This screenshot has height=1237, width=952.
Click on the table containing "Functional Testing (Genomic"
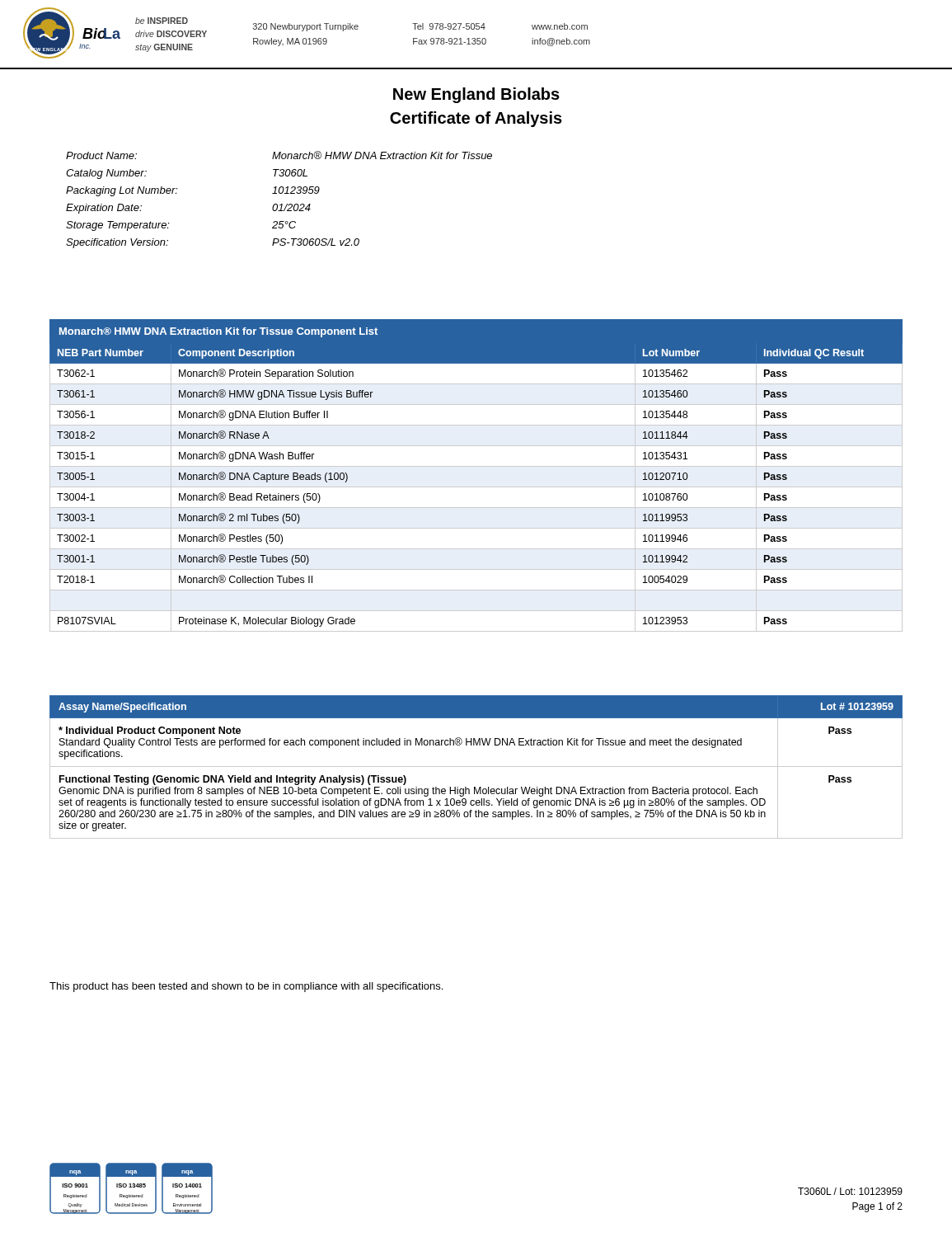[476, 767]
